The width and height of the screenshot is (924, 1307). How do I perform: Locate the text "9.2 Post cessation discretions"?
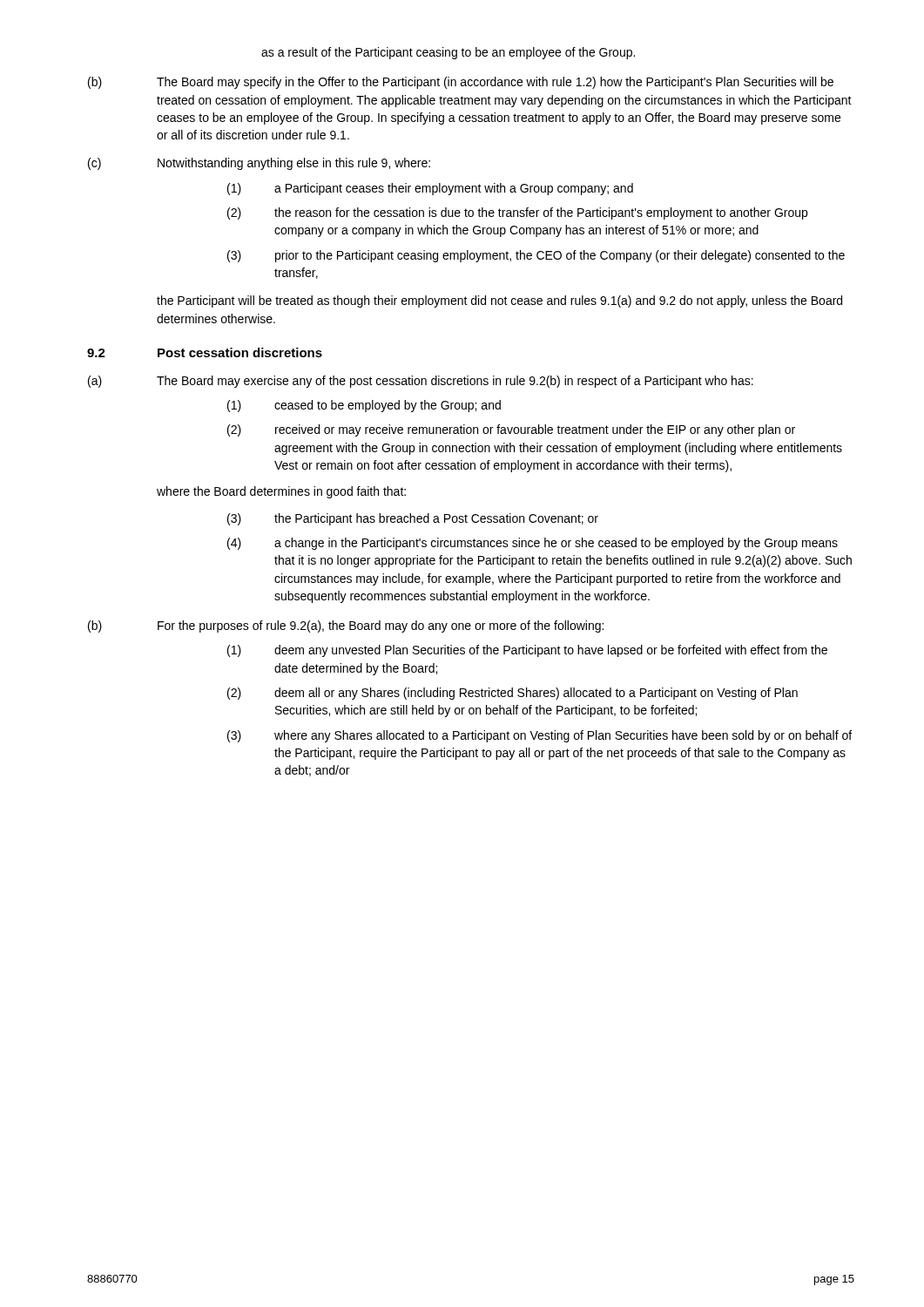click(x=205, y=352)
